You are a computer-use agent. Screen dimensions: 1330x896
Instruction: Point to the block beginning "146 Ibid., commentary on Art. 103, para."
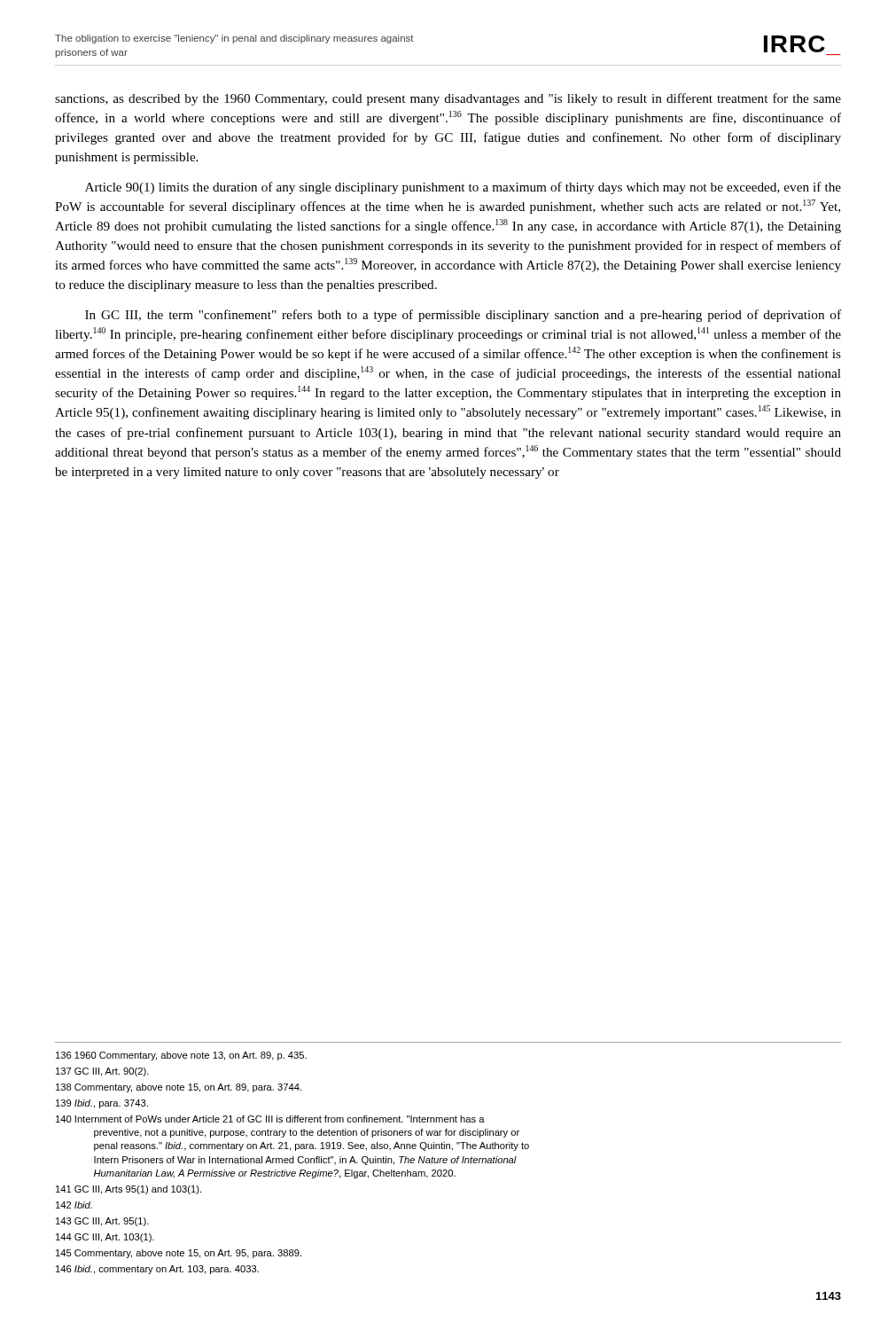coord(157,1269)
